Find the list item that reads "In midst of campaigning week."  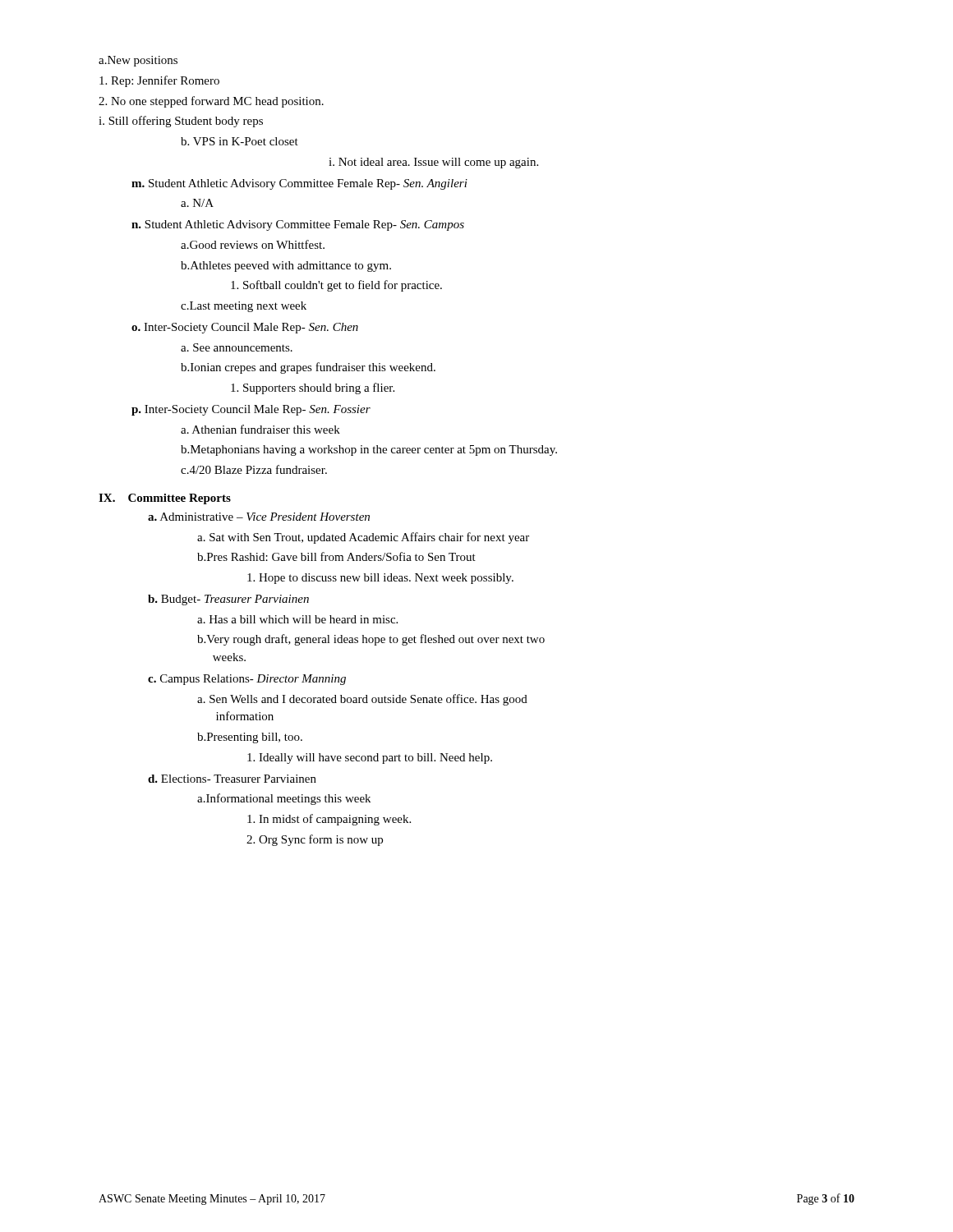[x=329, y=819]
